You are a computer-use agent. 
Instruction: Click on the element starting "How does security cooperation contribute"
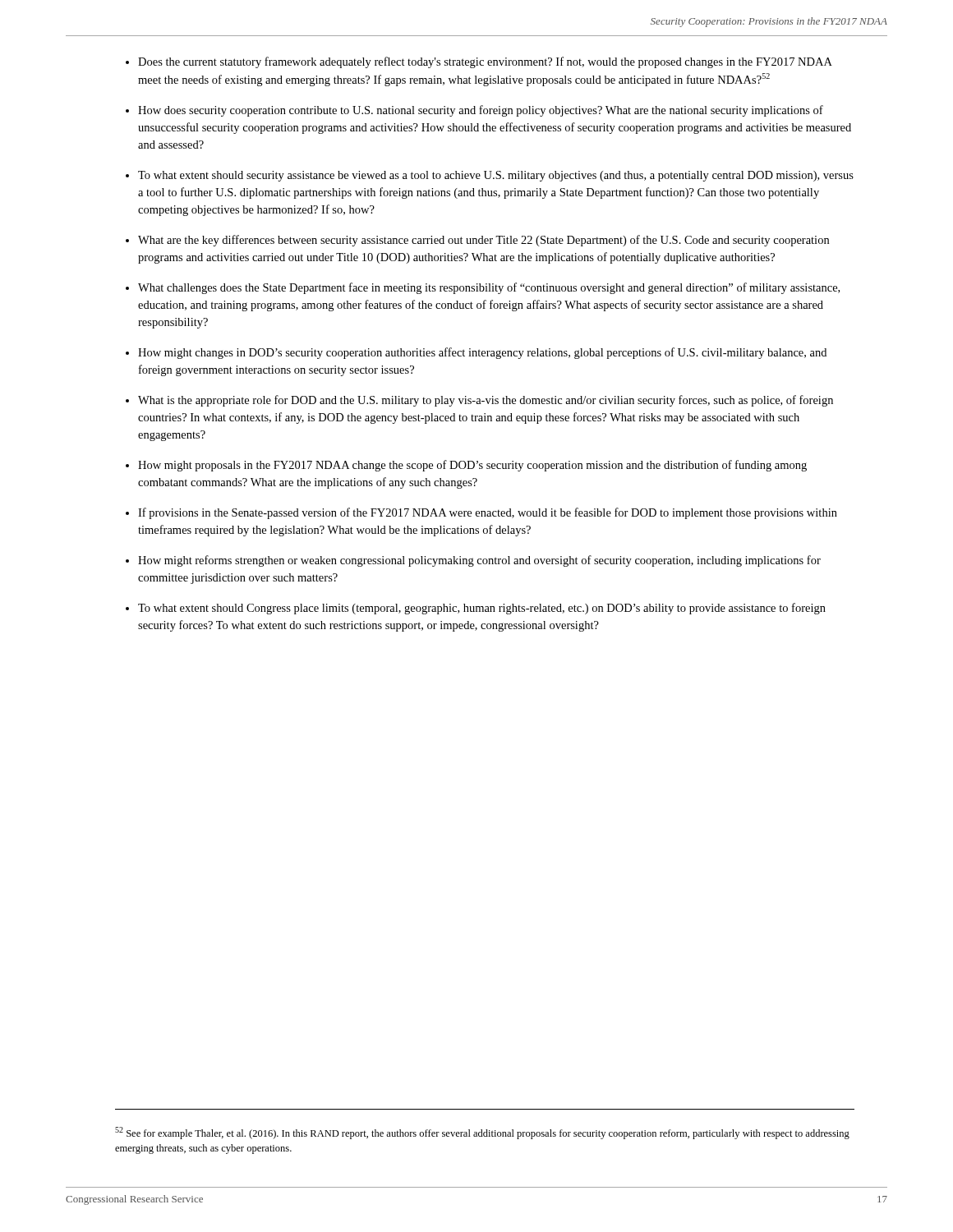495,127
